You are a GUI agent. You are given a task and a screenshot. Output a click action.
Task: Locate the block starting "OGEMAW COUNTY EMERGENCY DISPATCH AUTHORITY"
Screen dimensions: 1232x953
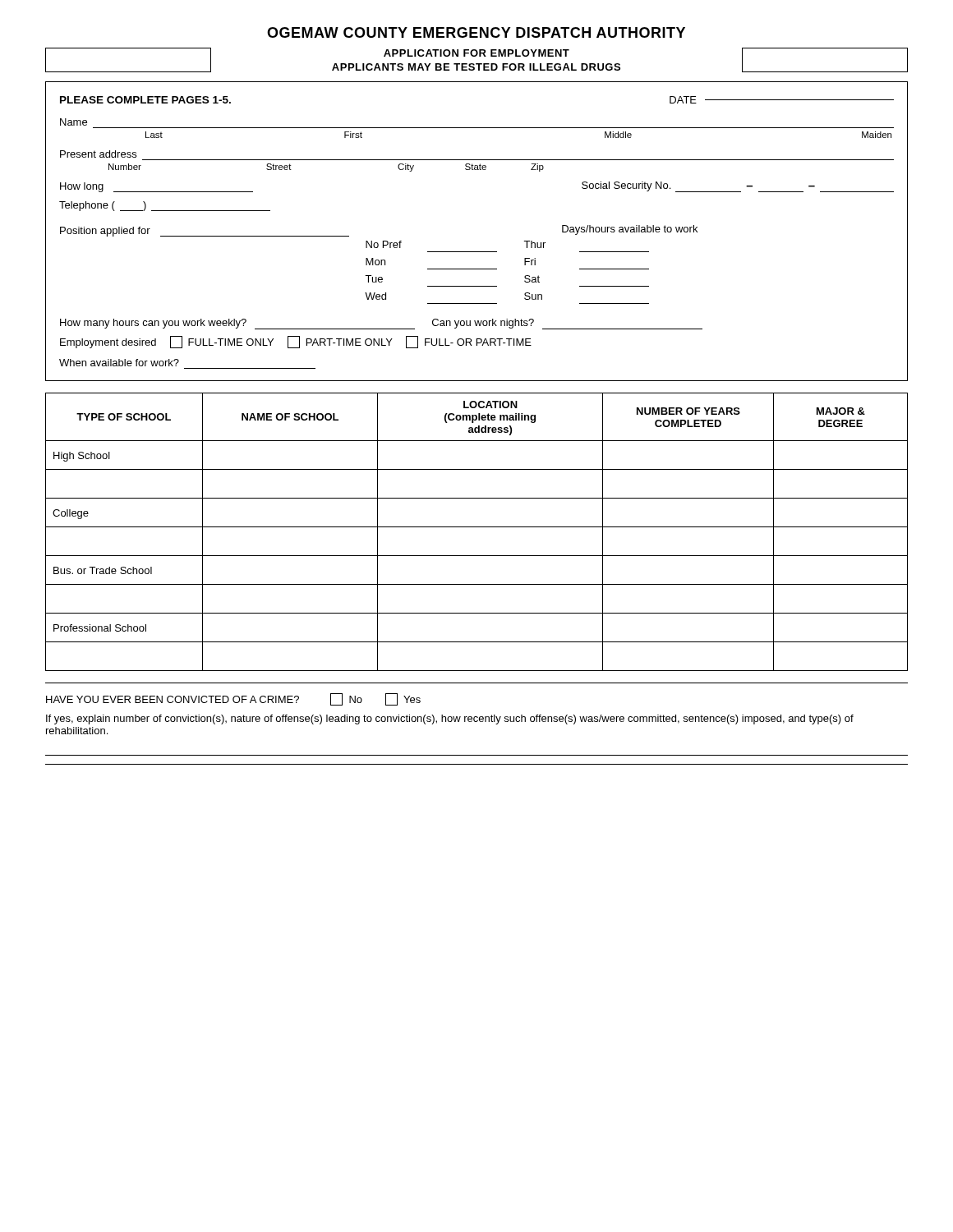pos(476,33)
